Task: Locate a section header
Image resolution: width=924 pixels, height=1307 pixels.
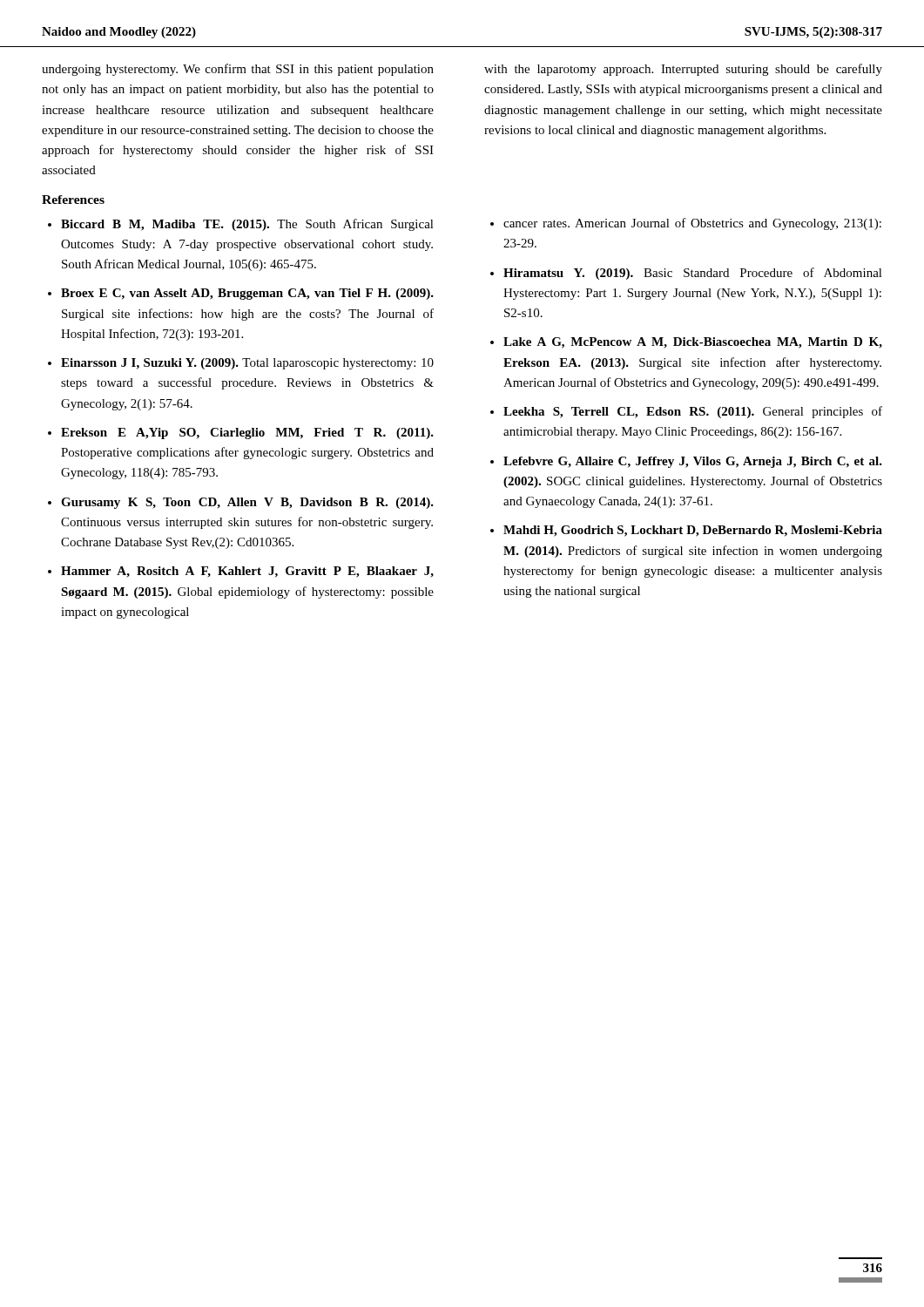Action: coord(73,199)
